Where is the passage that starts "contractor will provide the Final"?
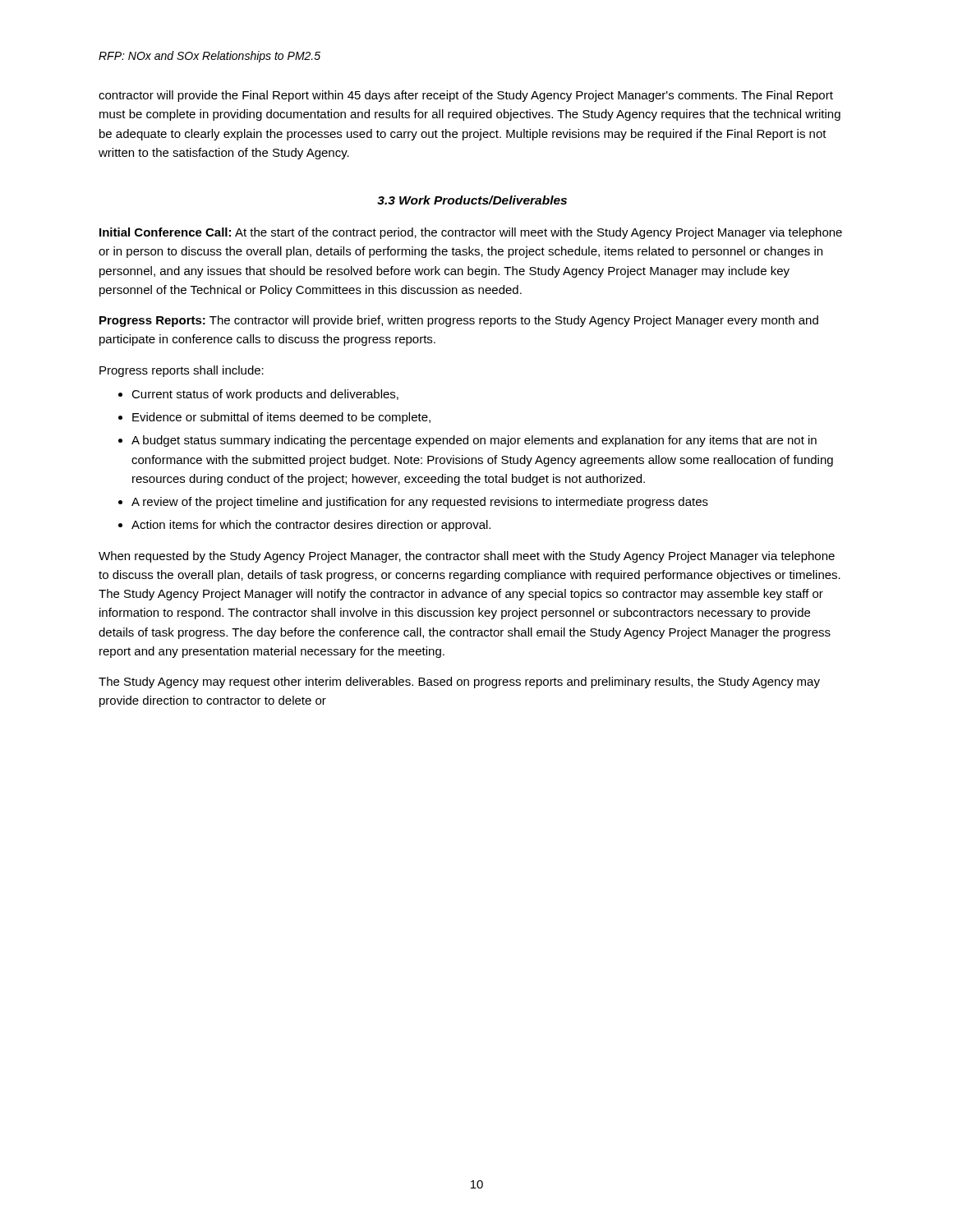Viewport: 953px width, 1232px height. click(x=470, y=124)
